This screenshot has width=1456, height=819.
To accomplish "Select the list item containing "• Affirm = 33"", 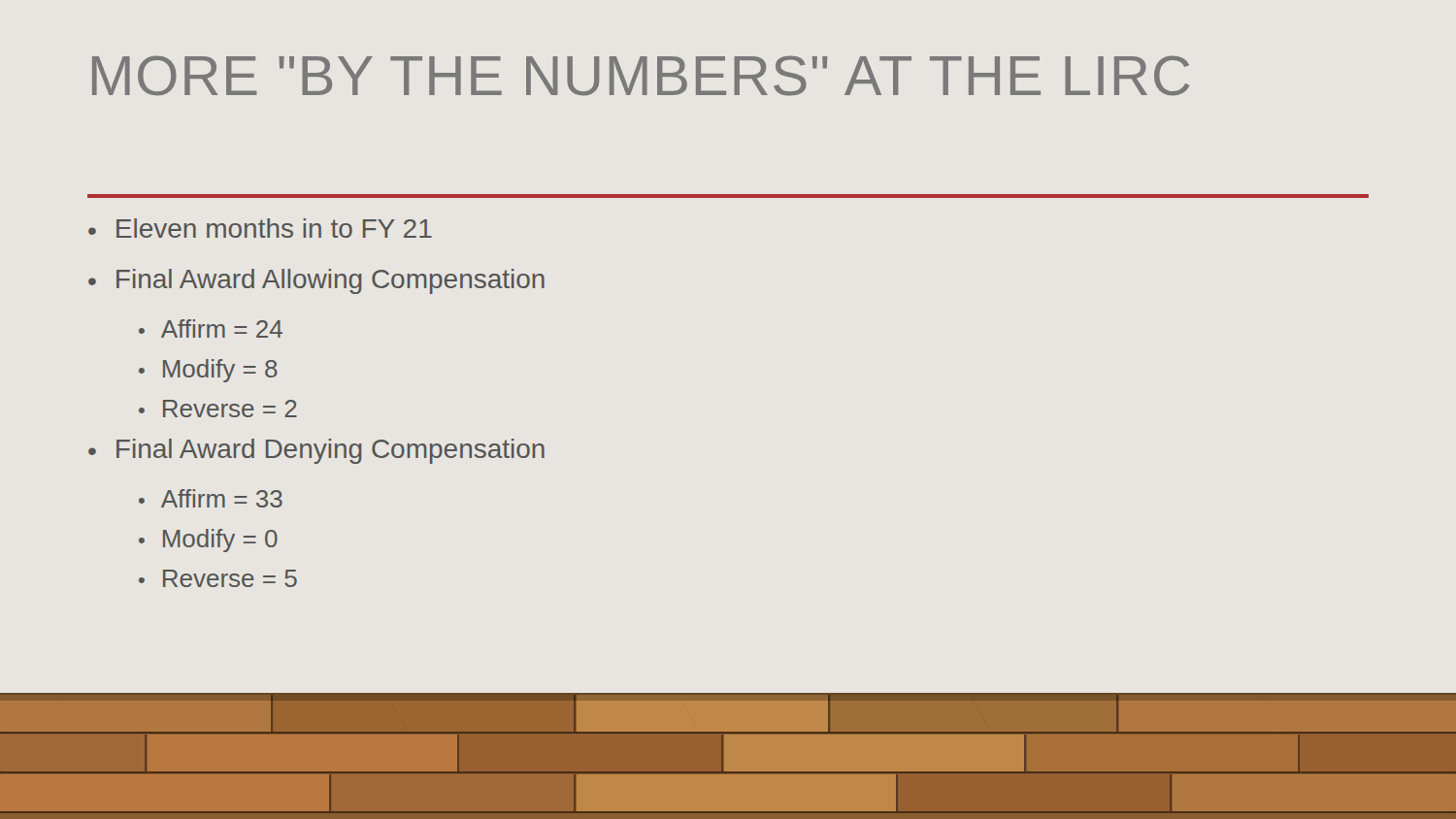I will [x=210, y=499].
